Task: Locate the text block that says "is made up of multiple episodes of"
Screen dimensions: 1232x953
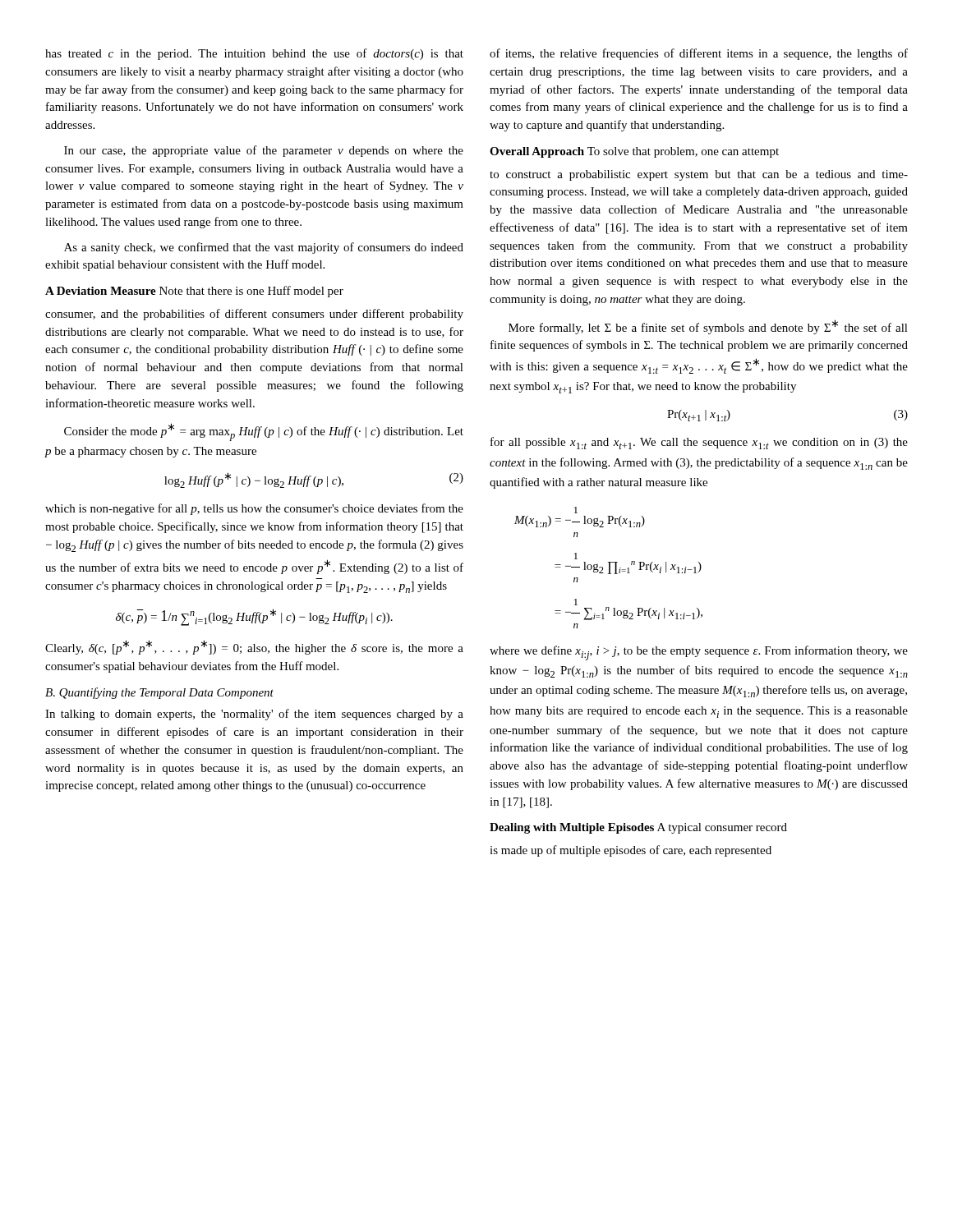Action: click(x=699, y=851)
